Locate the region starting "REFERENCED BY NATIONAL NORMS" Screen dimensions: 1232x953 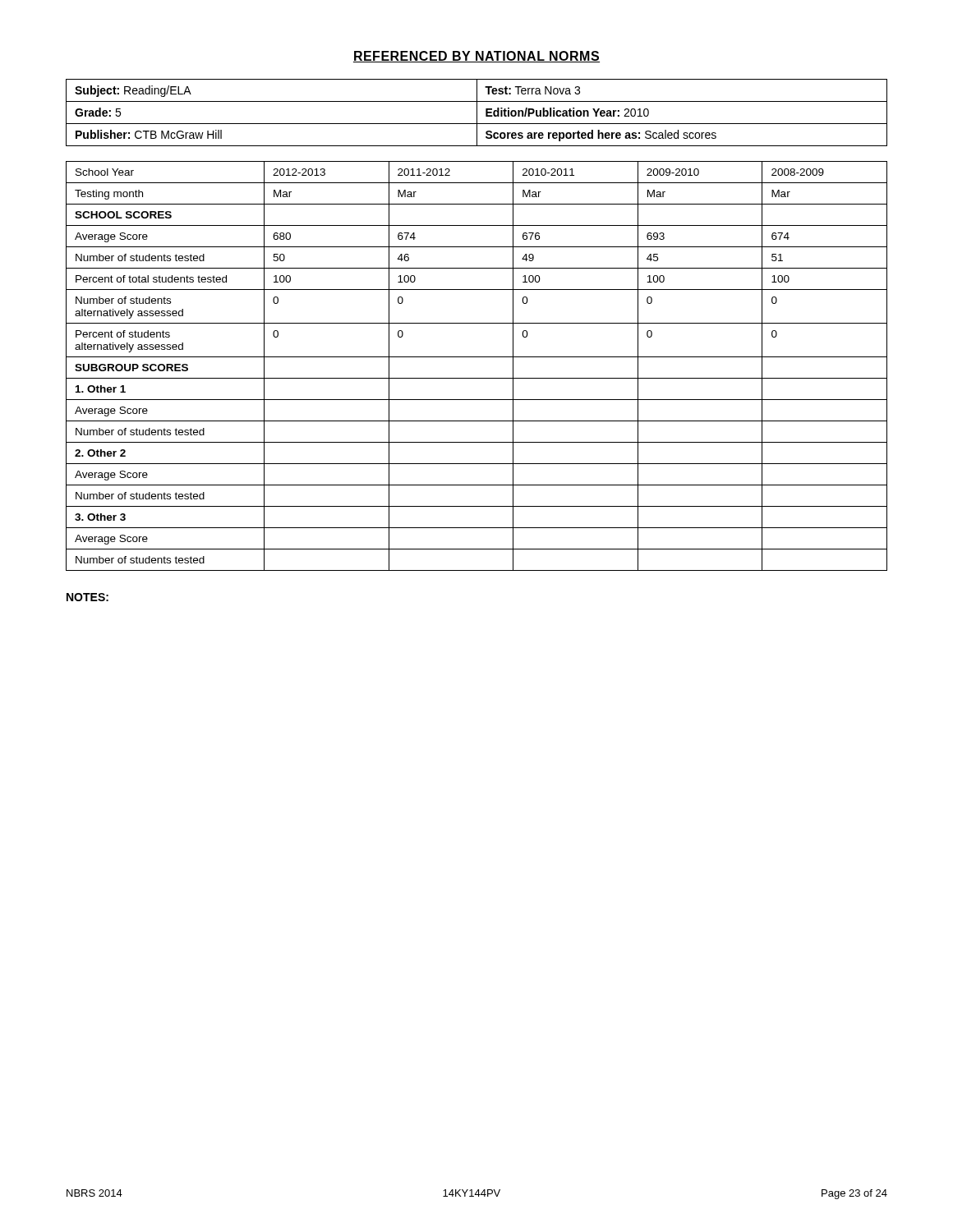(476, 56)
